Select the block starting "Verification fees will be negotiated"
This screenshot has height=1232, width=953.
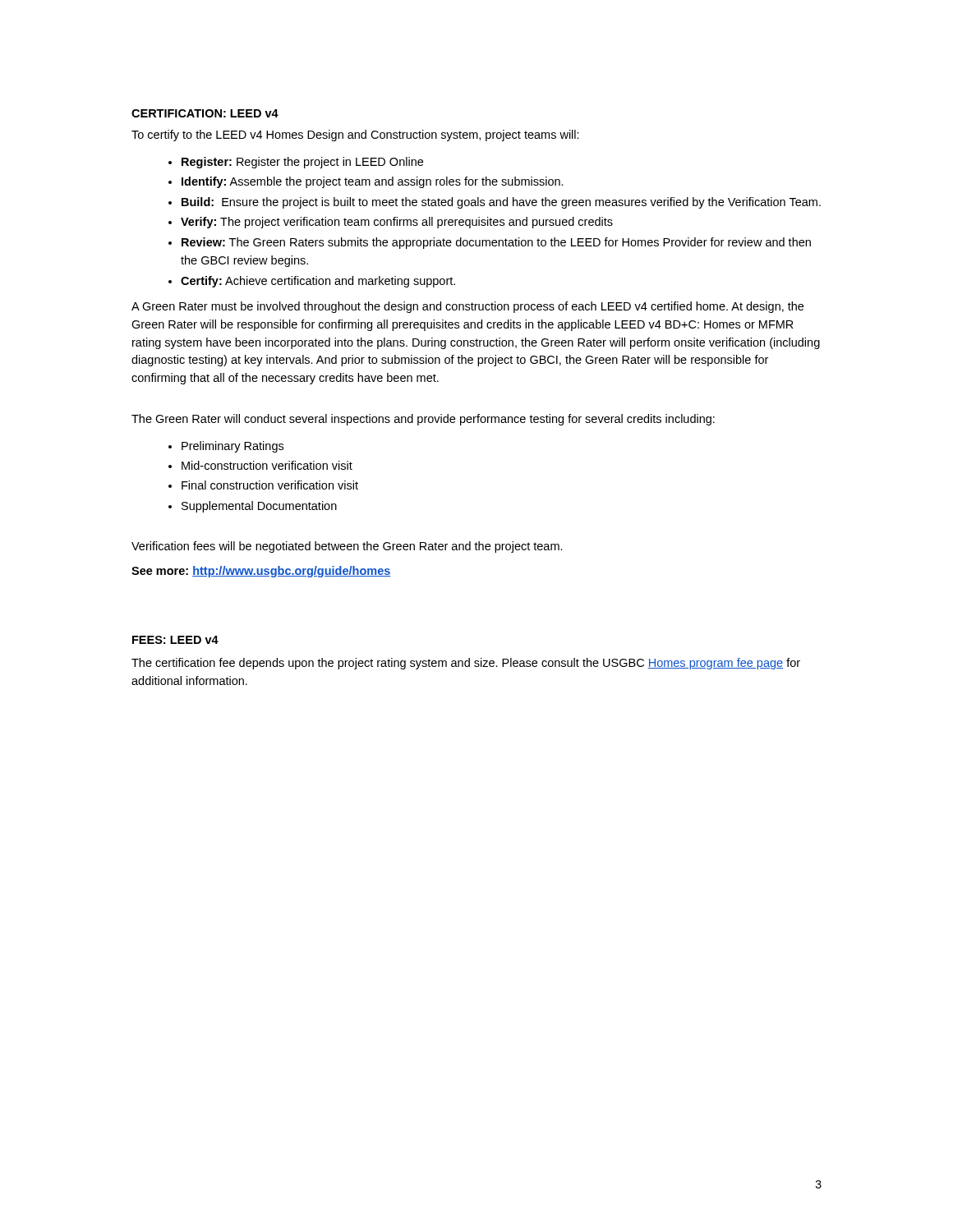[347, 547]
